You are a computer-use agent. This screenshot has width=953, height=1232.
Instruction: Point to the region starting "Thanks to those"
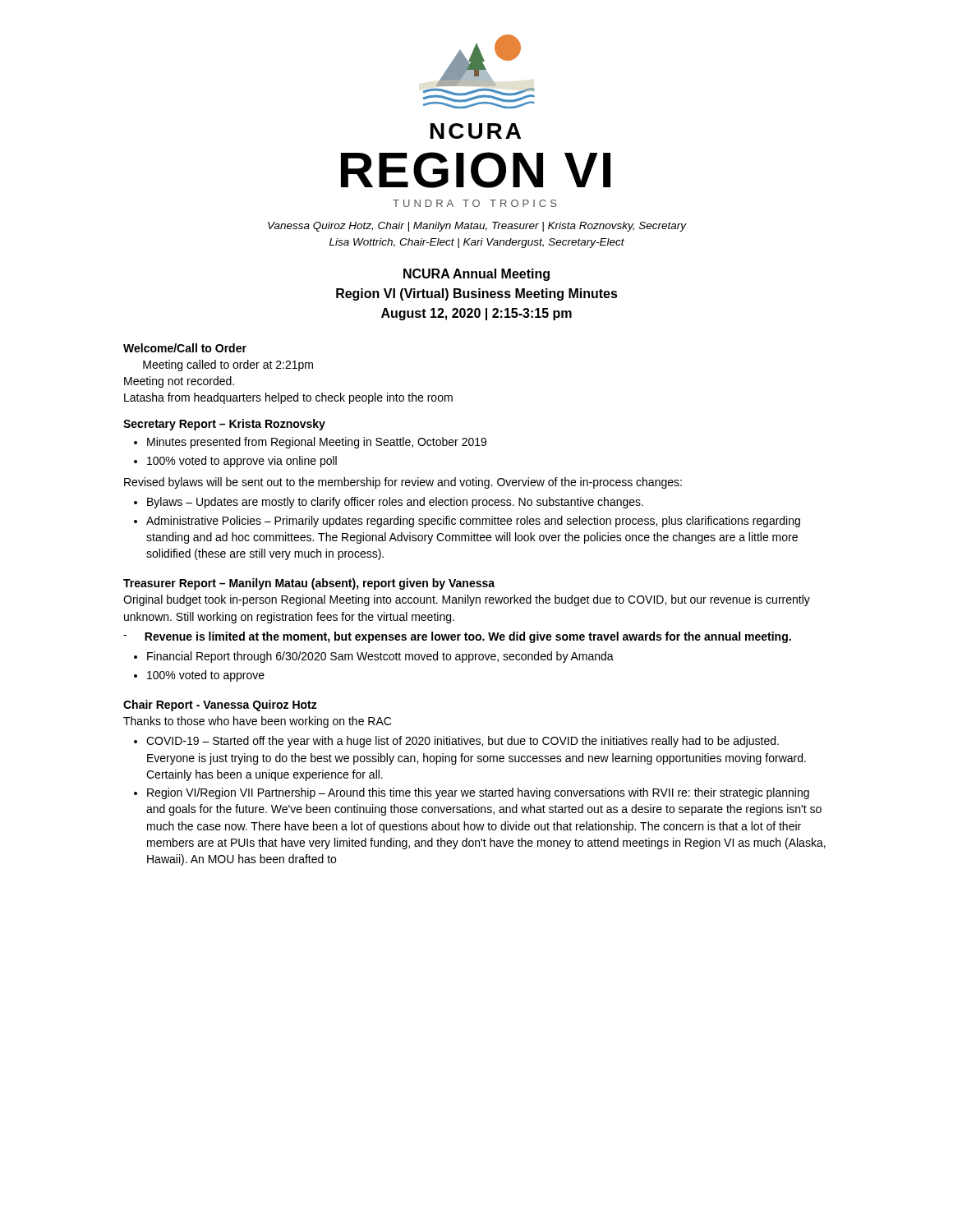click(258, 721)
